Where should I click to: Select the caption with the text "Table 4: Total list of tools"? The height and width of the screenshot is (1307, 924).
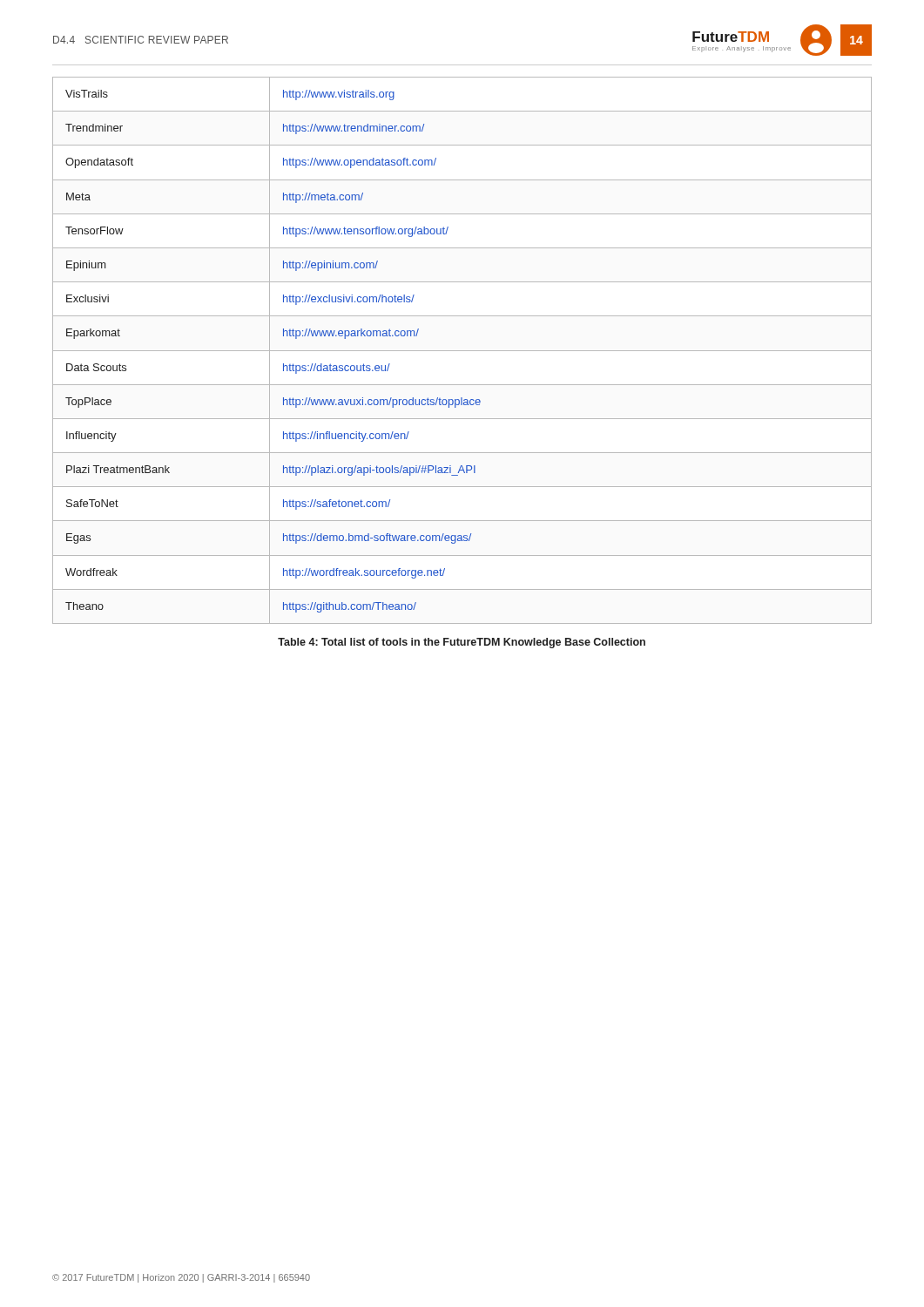[462, 642]
